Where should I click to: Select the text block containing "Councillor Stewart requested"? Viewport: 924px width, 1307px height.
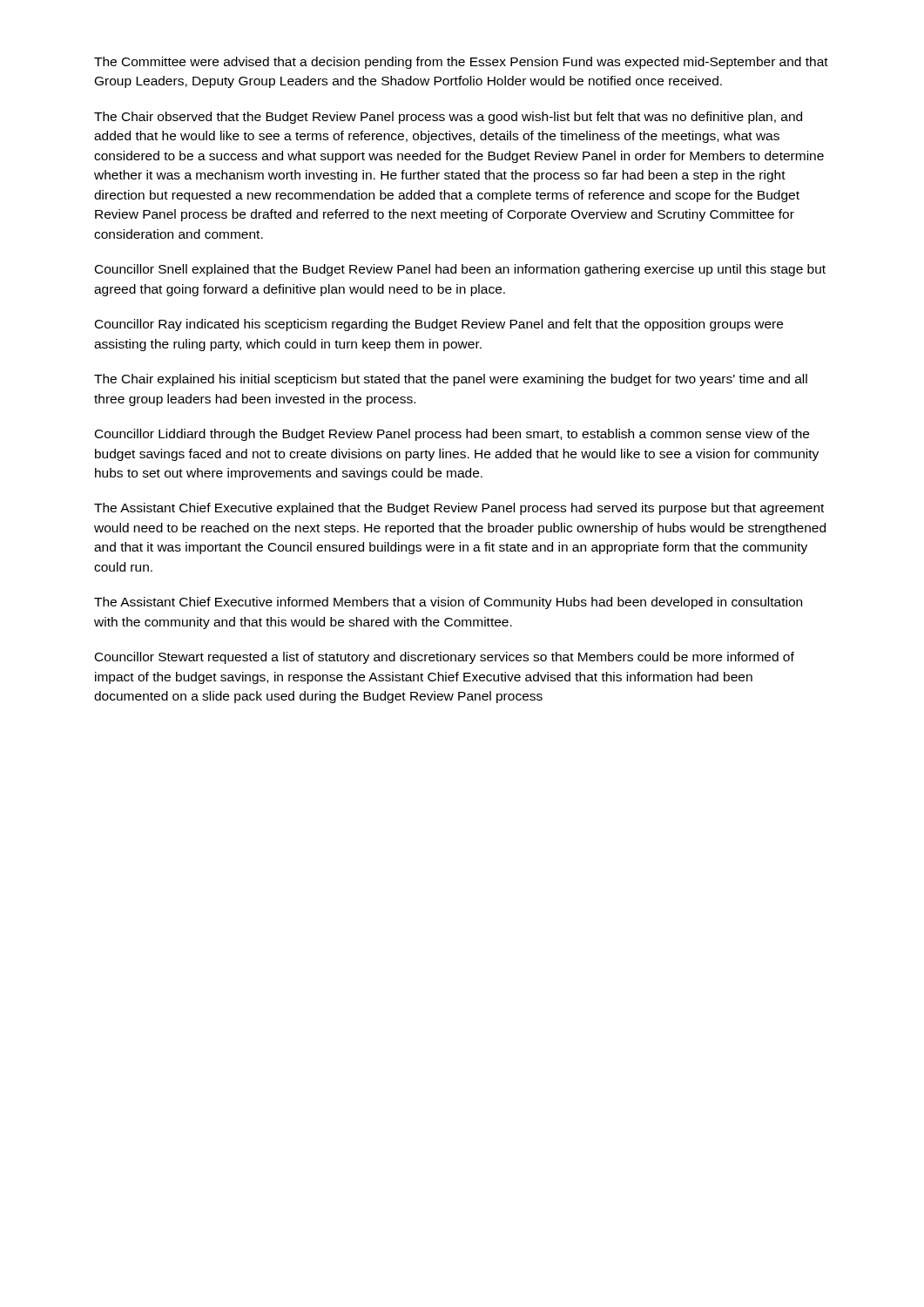click(444, 676)
